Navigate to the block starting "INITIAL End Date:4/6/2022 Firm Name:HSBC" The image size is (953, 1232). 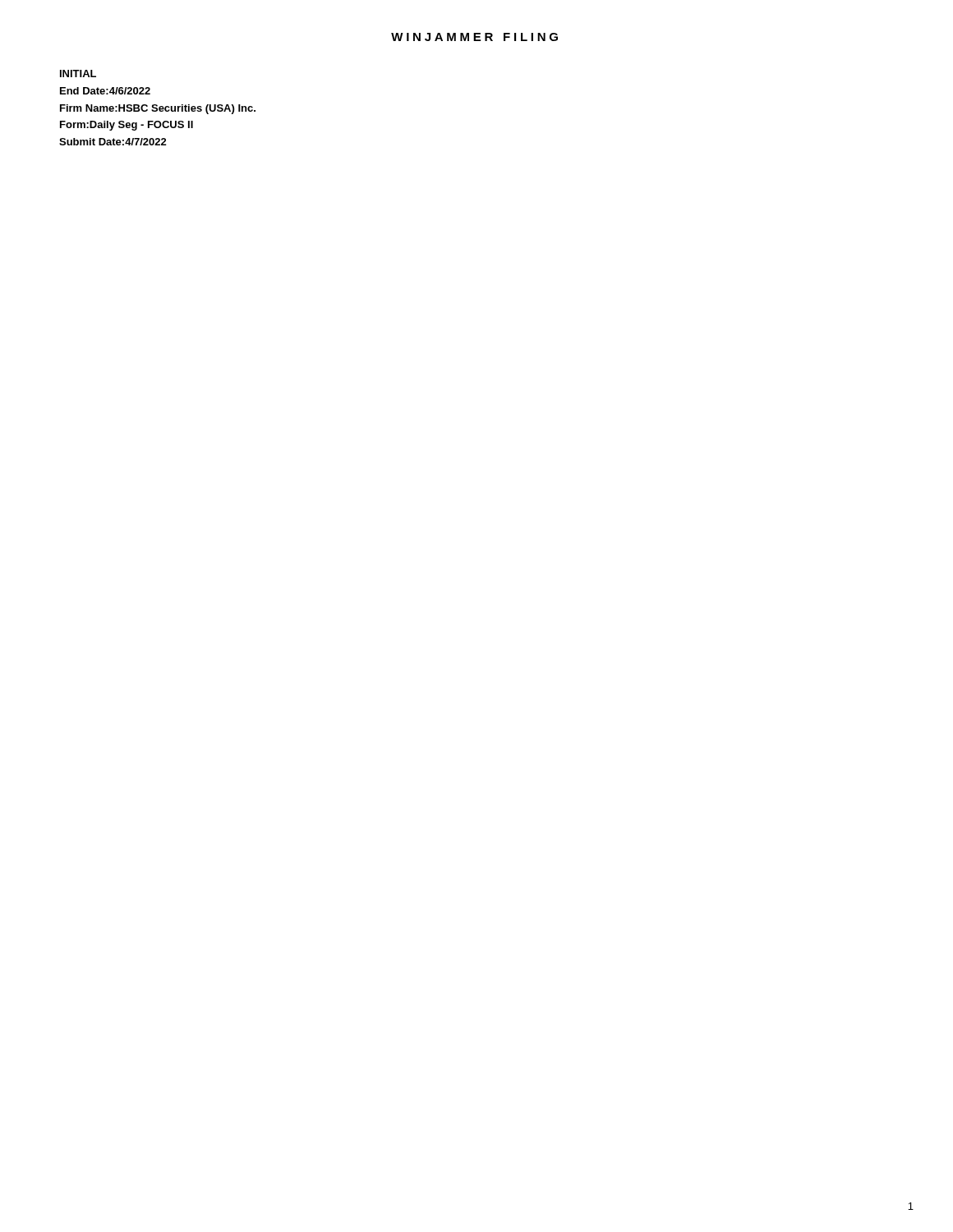click(x=158, y=108)
